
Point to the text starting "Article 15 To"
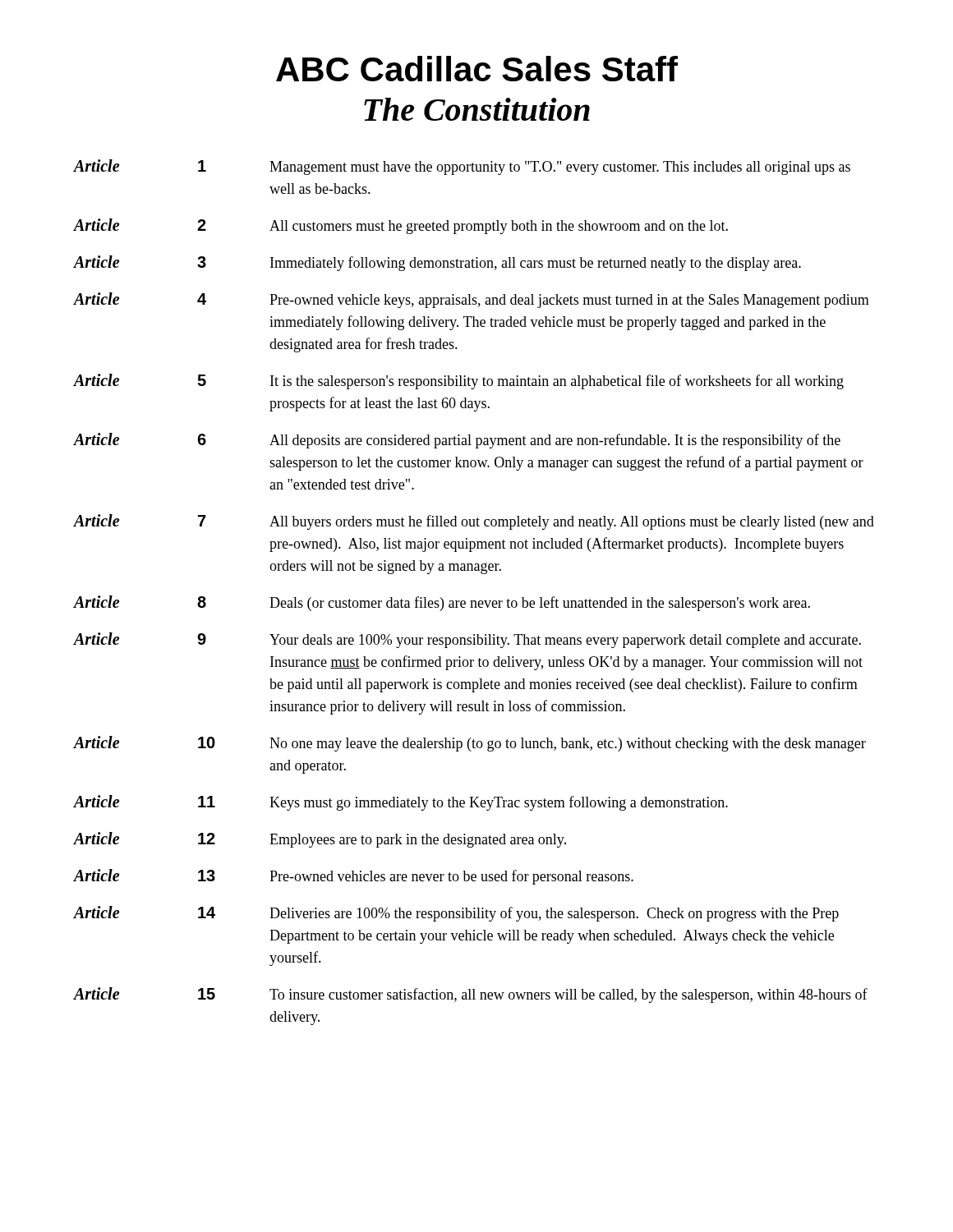tap(476, 1006)
